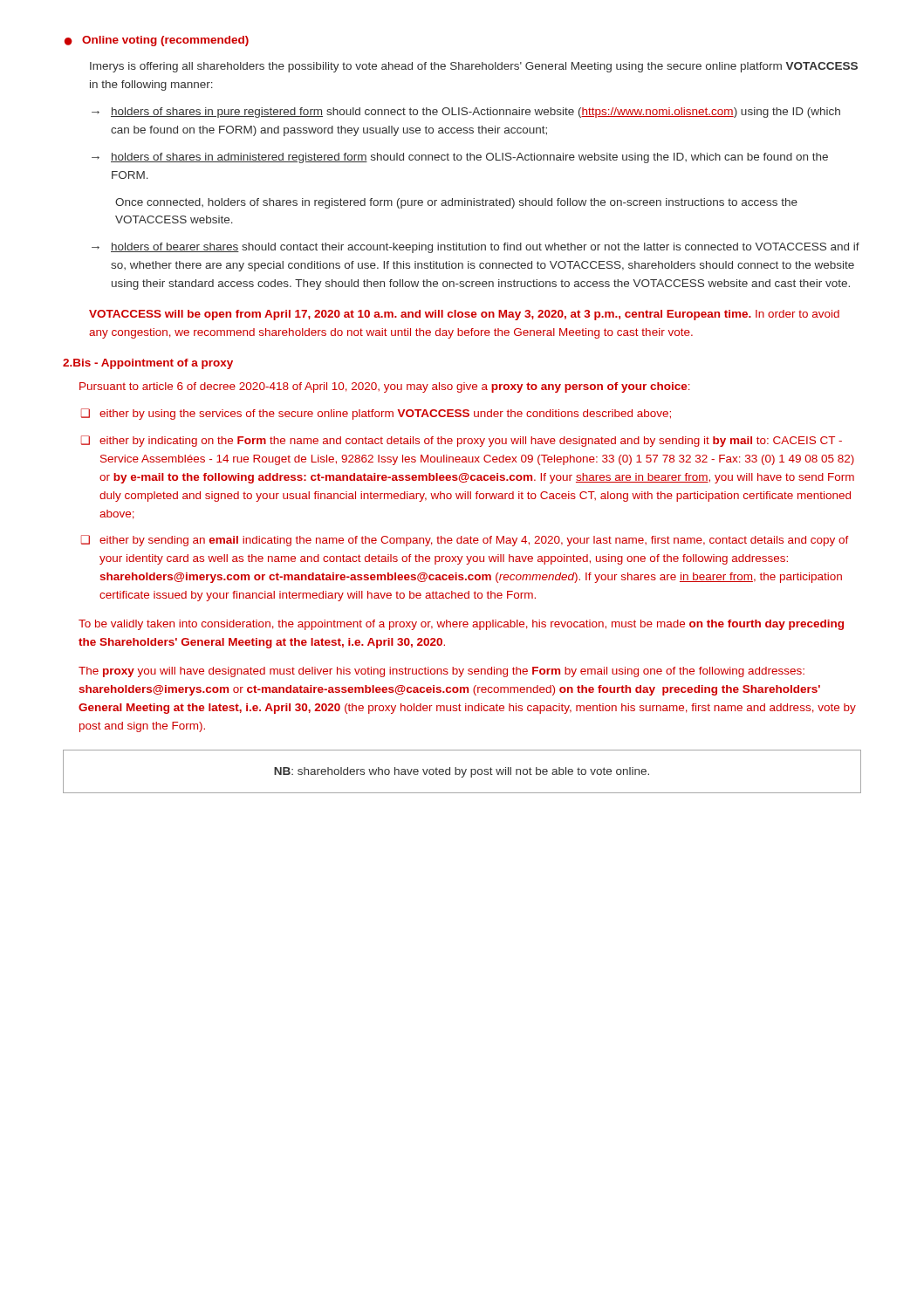This screenshot has height=1309, width=924.
Task: Find the block on this page that starts "❑ either by using the services of the"
Action: pos(376,414)
